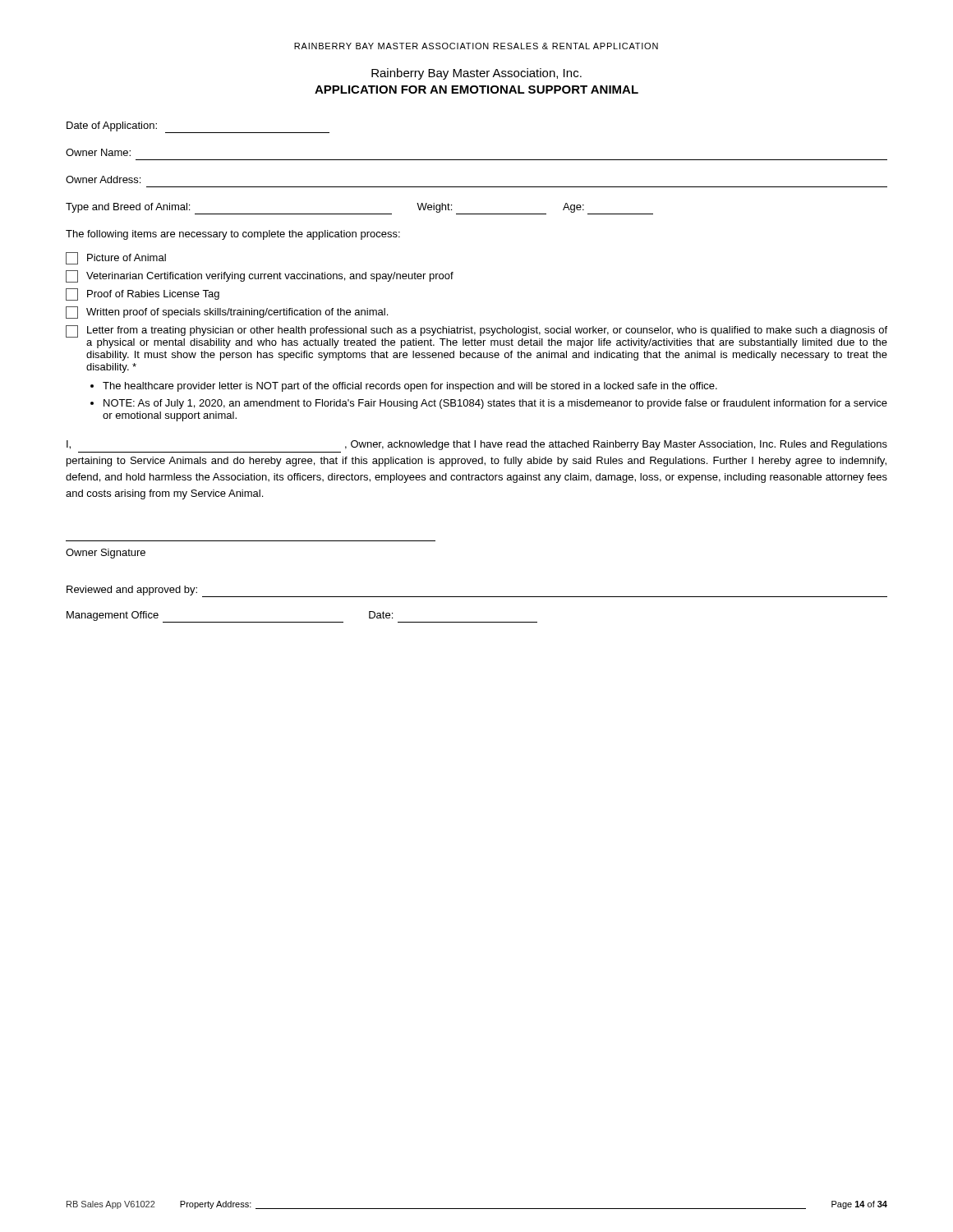Screen dimensions: 1232x953
Task: Click on the list item that says "Picture of Animal"
Action: click(116, 258)
